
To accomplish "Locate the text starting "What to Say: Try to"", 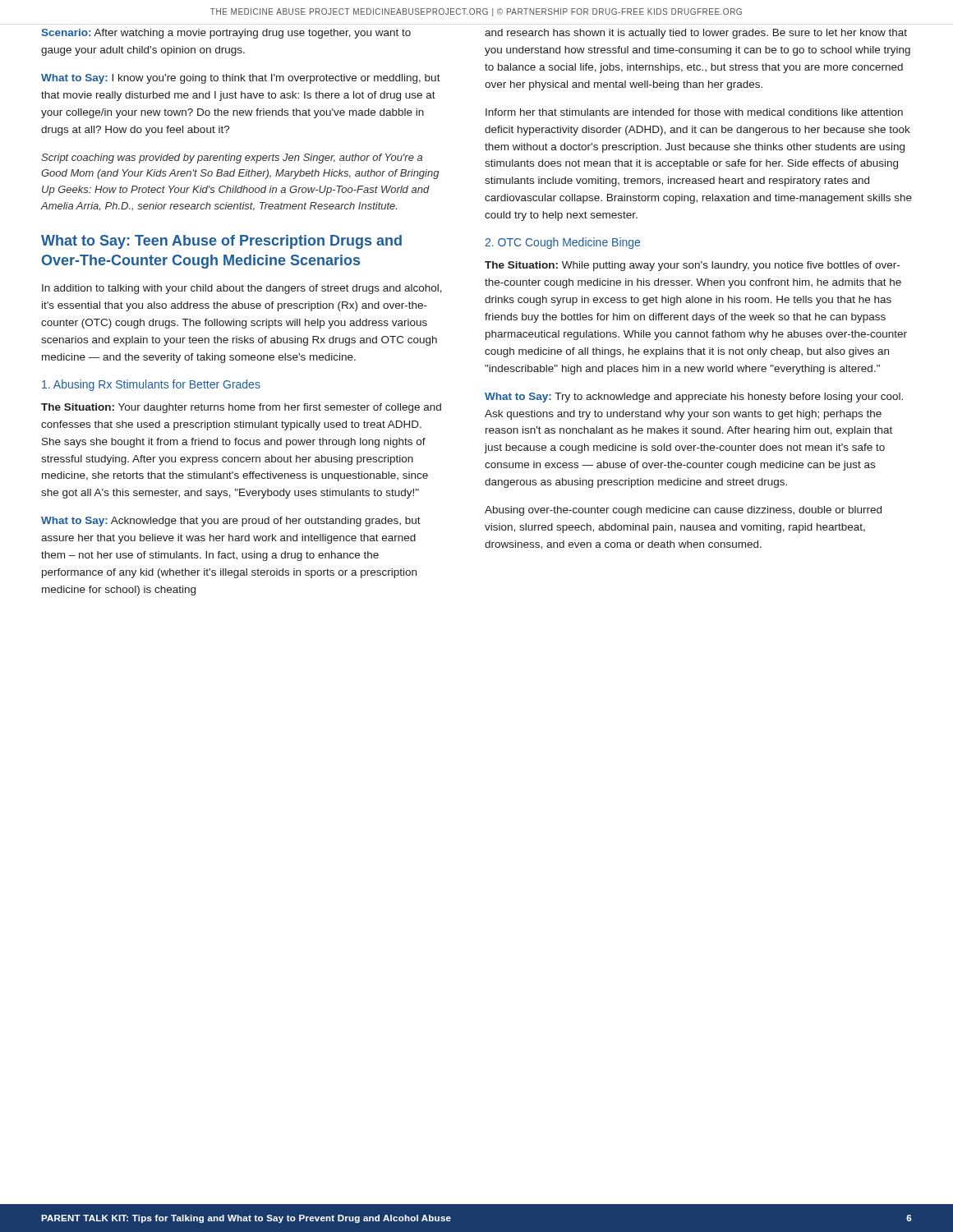I will pos(694,439).
